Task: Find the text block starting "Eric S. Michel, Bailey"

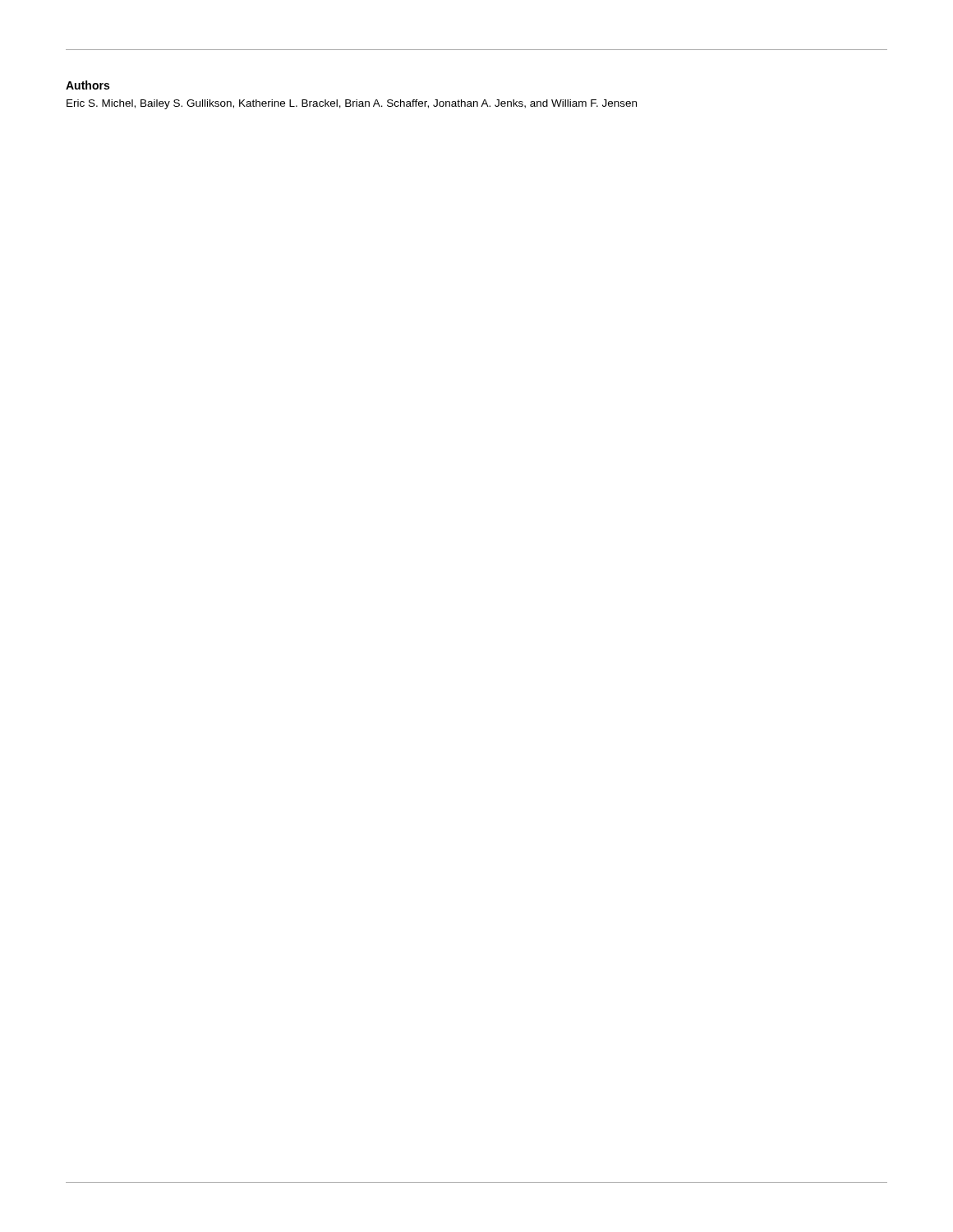Action: point(352,103)
